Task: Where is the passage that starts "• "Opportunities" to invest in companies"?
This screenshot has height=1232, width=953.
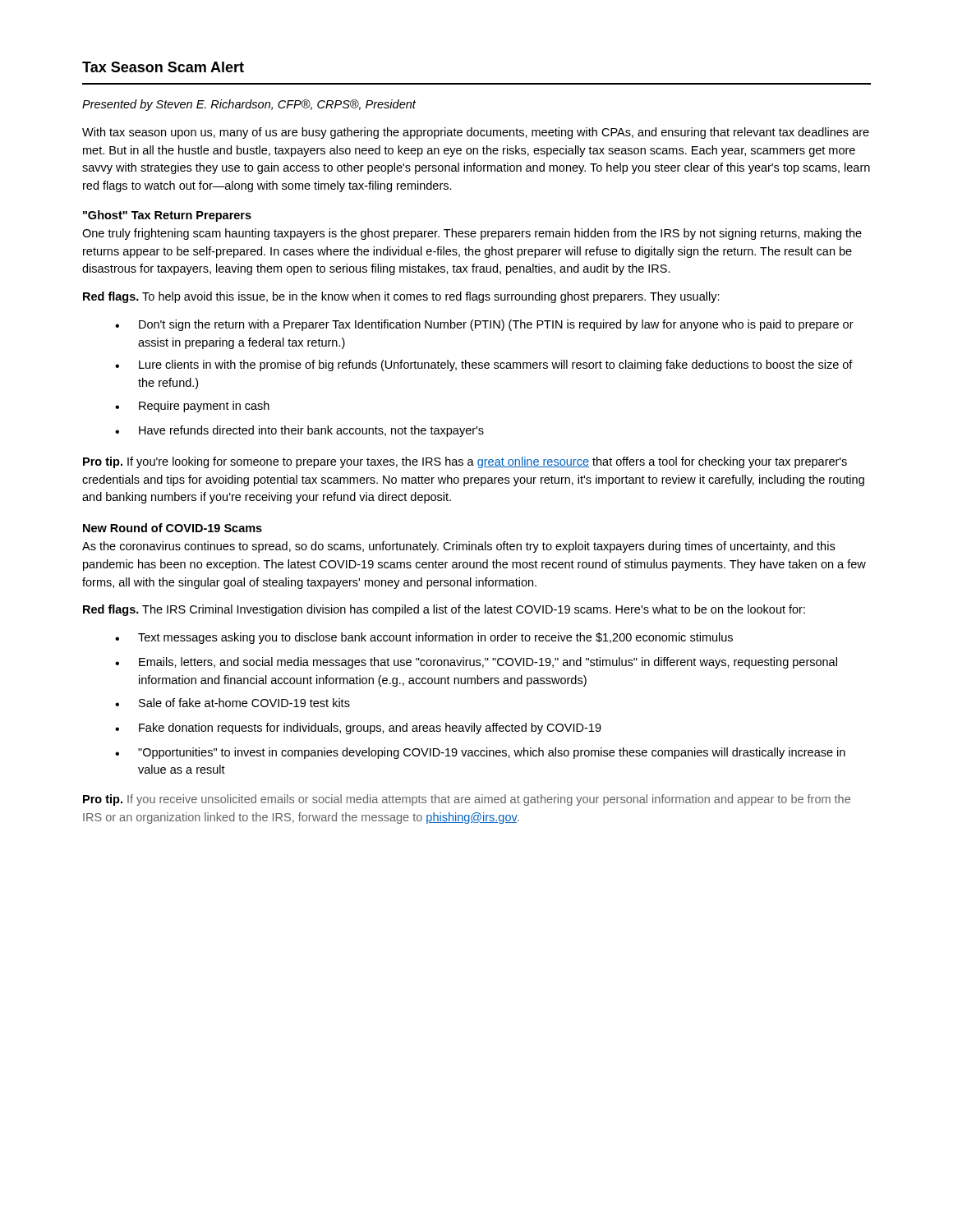Action: pos(493,762)
